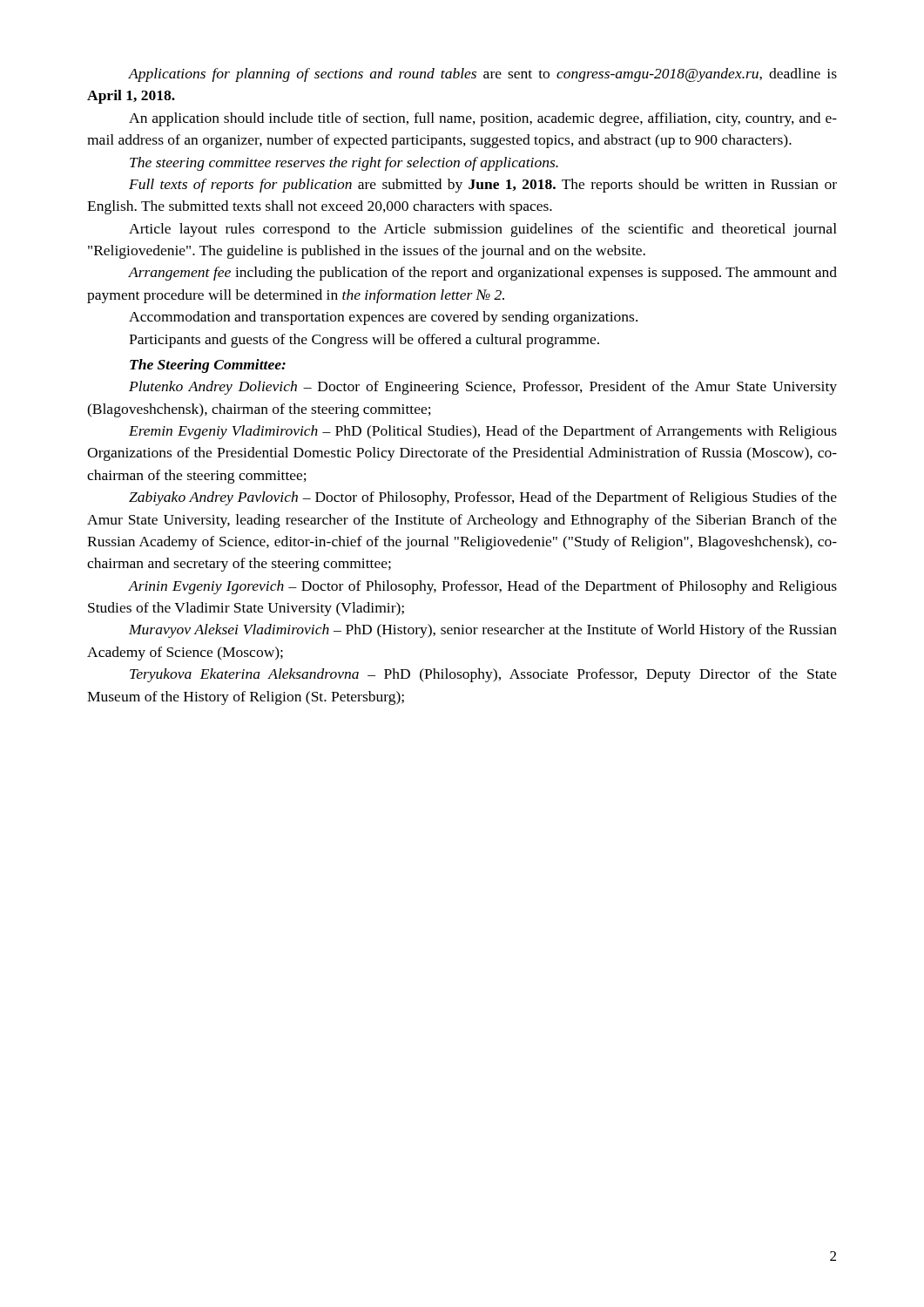Locate the block starting "Plutenko Andrey Dolievich – Doctor"
This screenshot has height=1307, width=924.
click(462, 542)
